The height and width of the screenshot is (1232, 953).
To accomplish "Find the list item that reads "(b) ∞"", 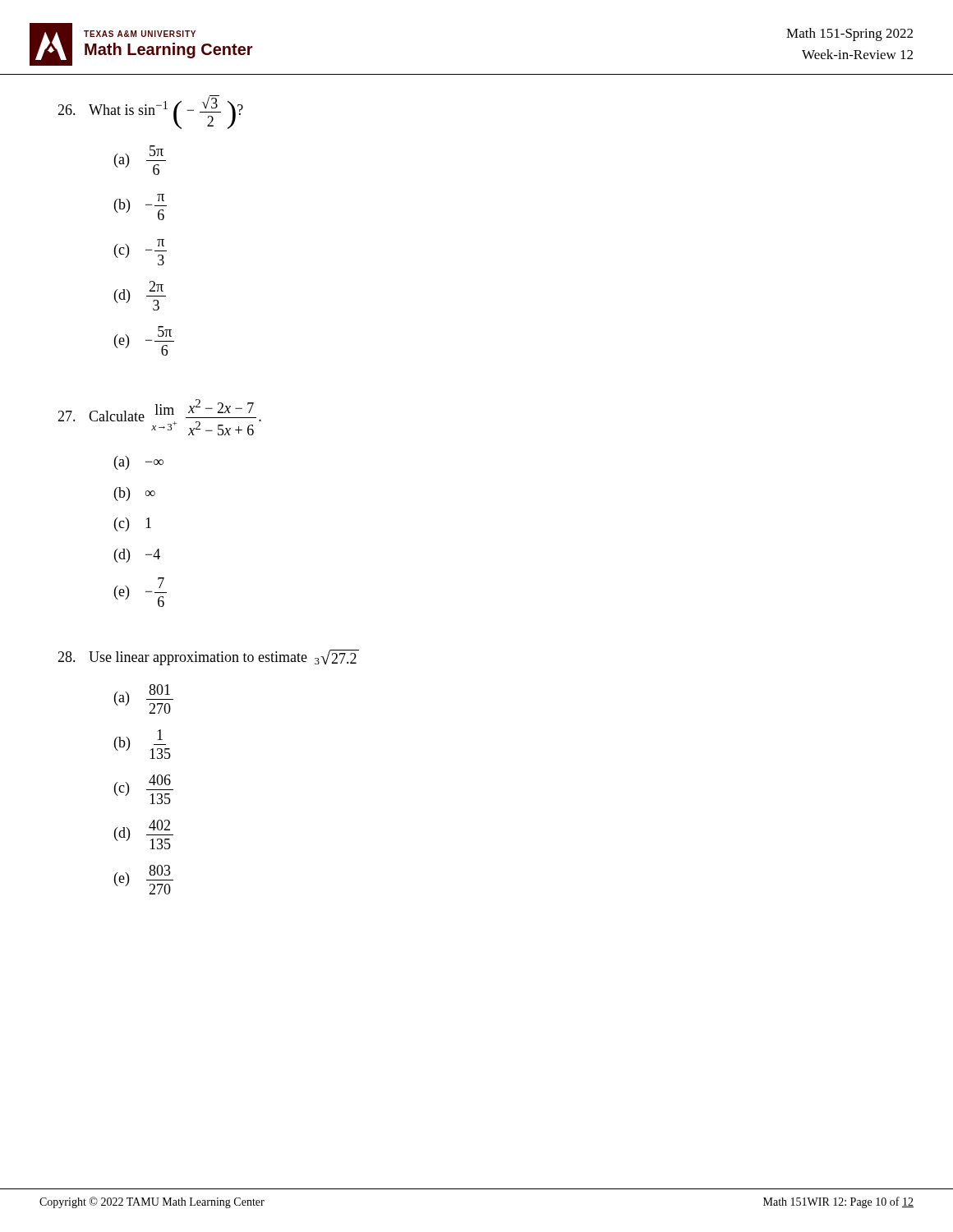I will [x=134, y=493].
